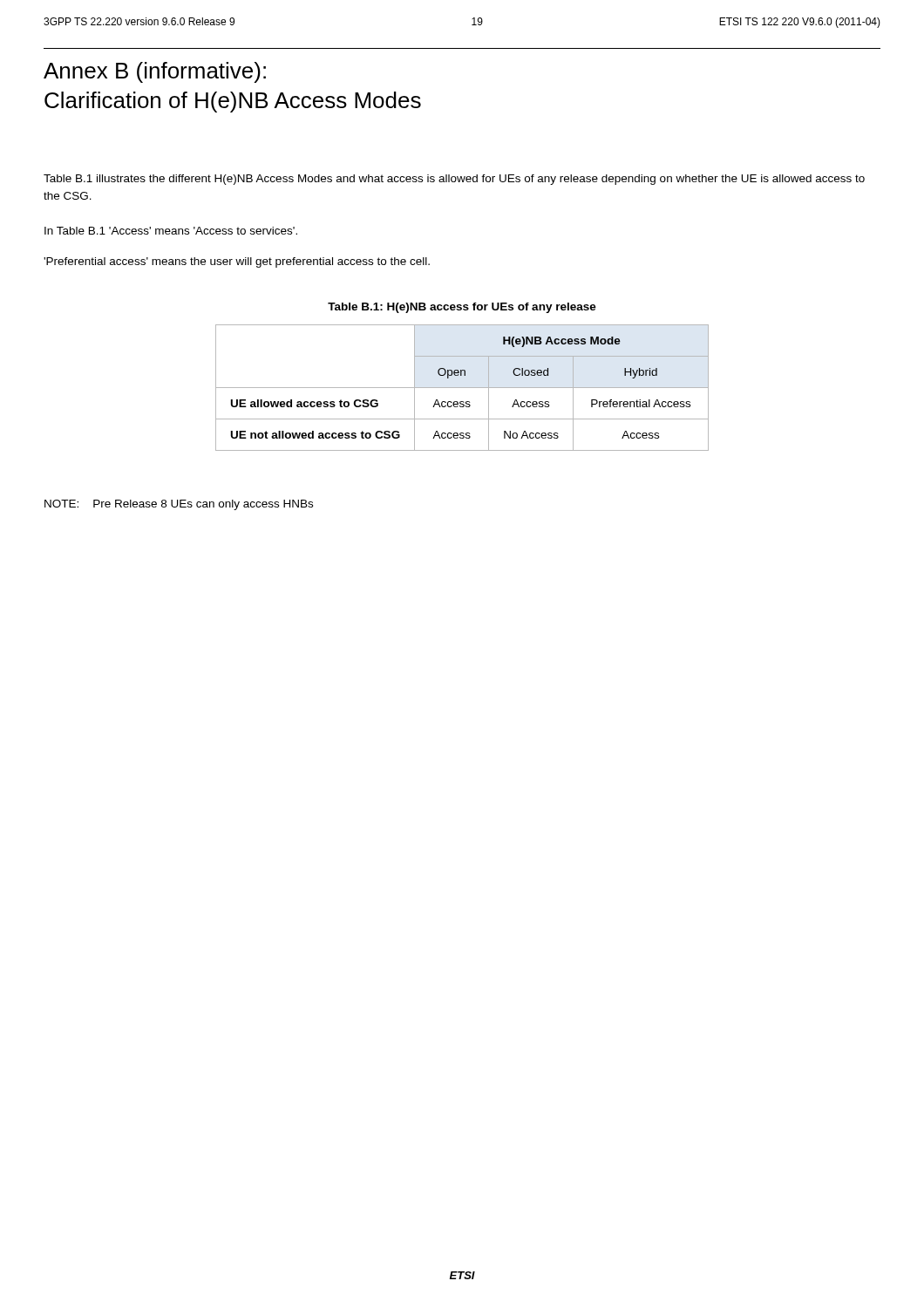Click on the title that reads "Annex B (informative):Clarification of H(e)NB Access Modes"

coord(155,72)
